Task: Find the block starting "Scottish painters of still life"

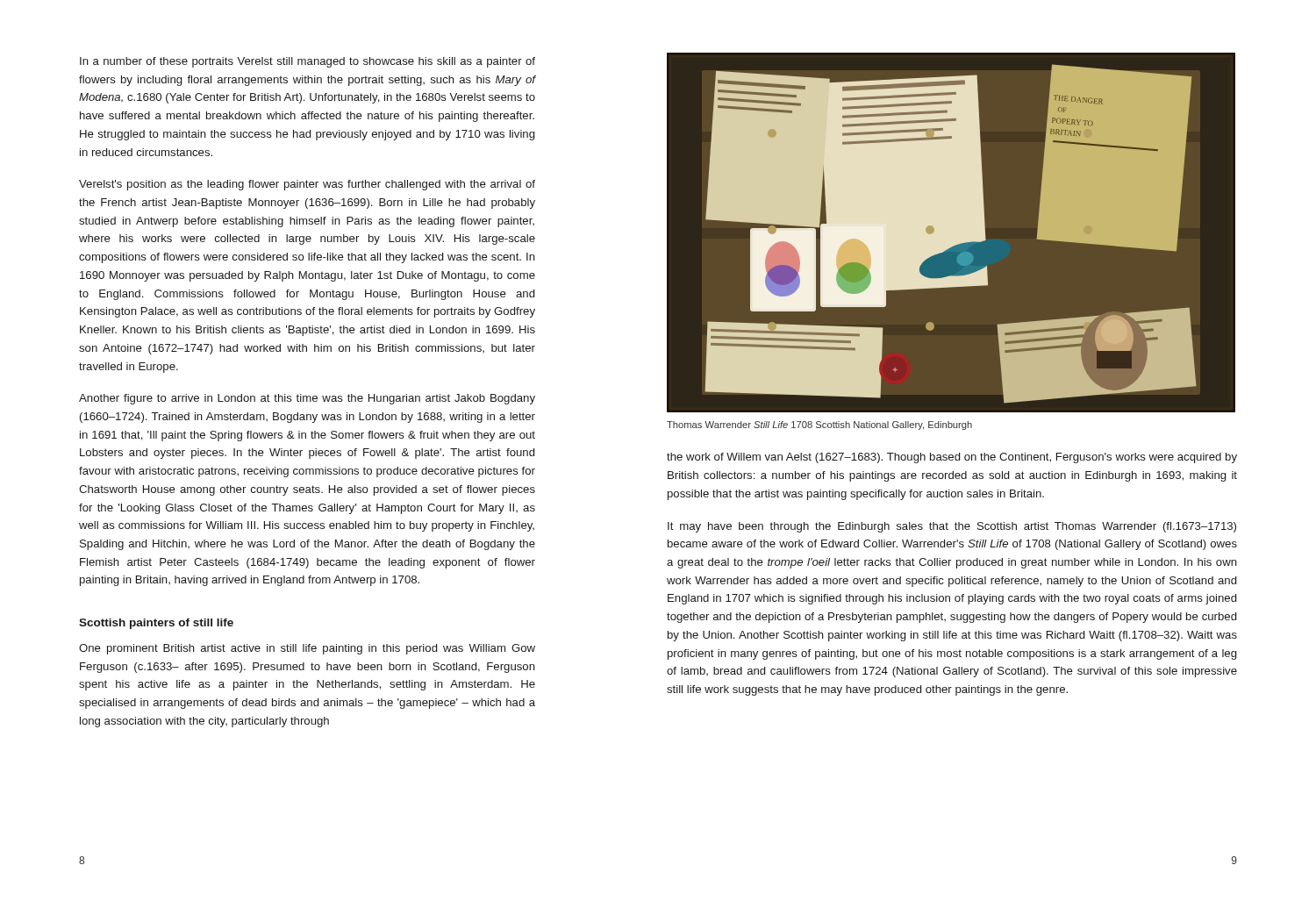Action: coord(156,623)
